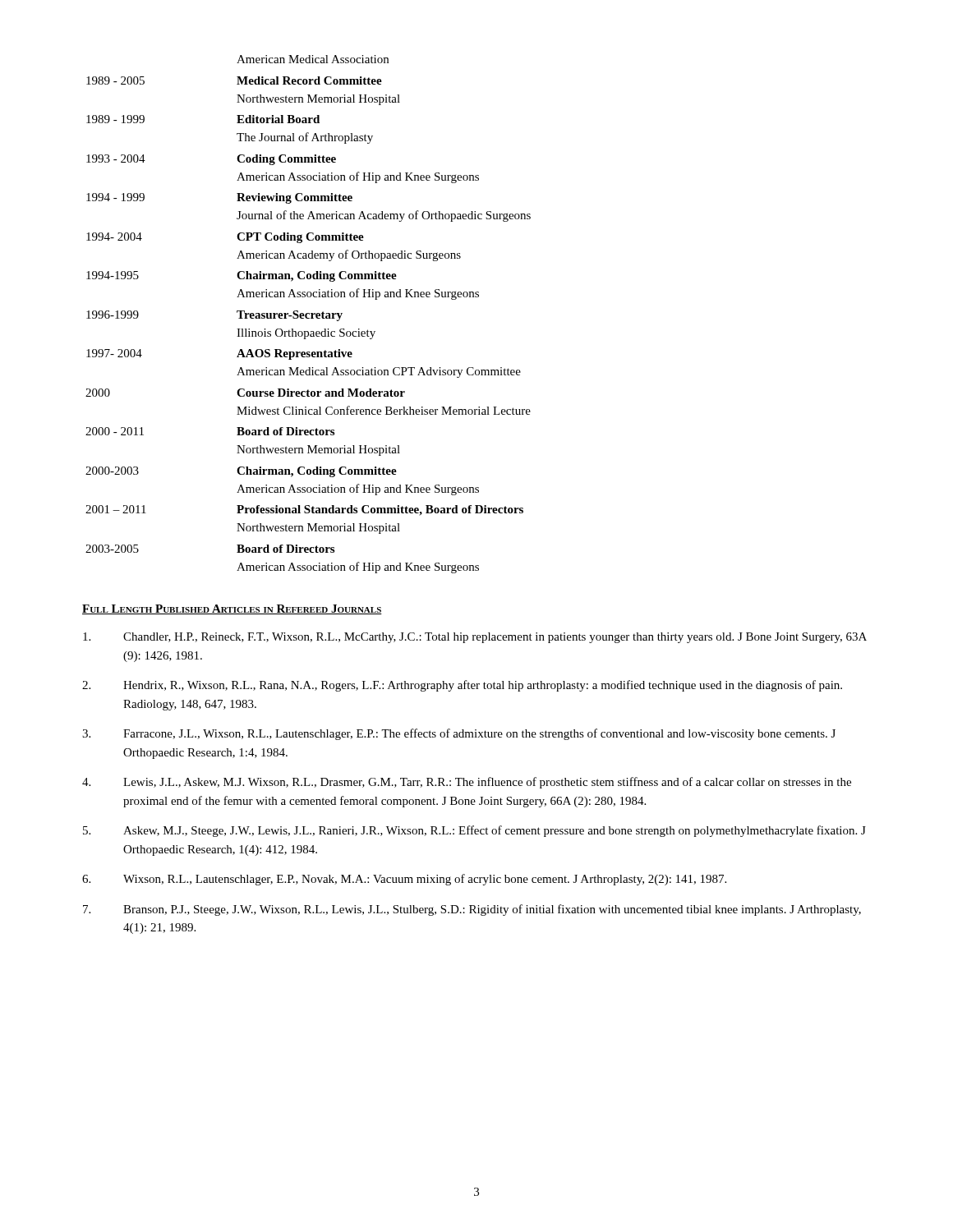The width and height of the screenshot is (953, 1232).
Task: Click on the section header that reads "Full Length Published Articles in"
Action: click(232, 609)
